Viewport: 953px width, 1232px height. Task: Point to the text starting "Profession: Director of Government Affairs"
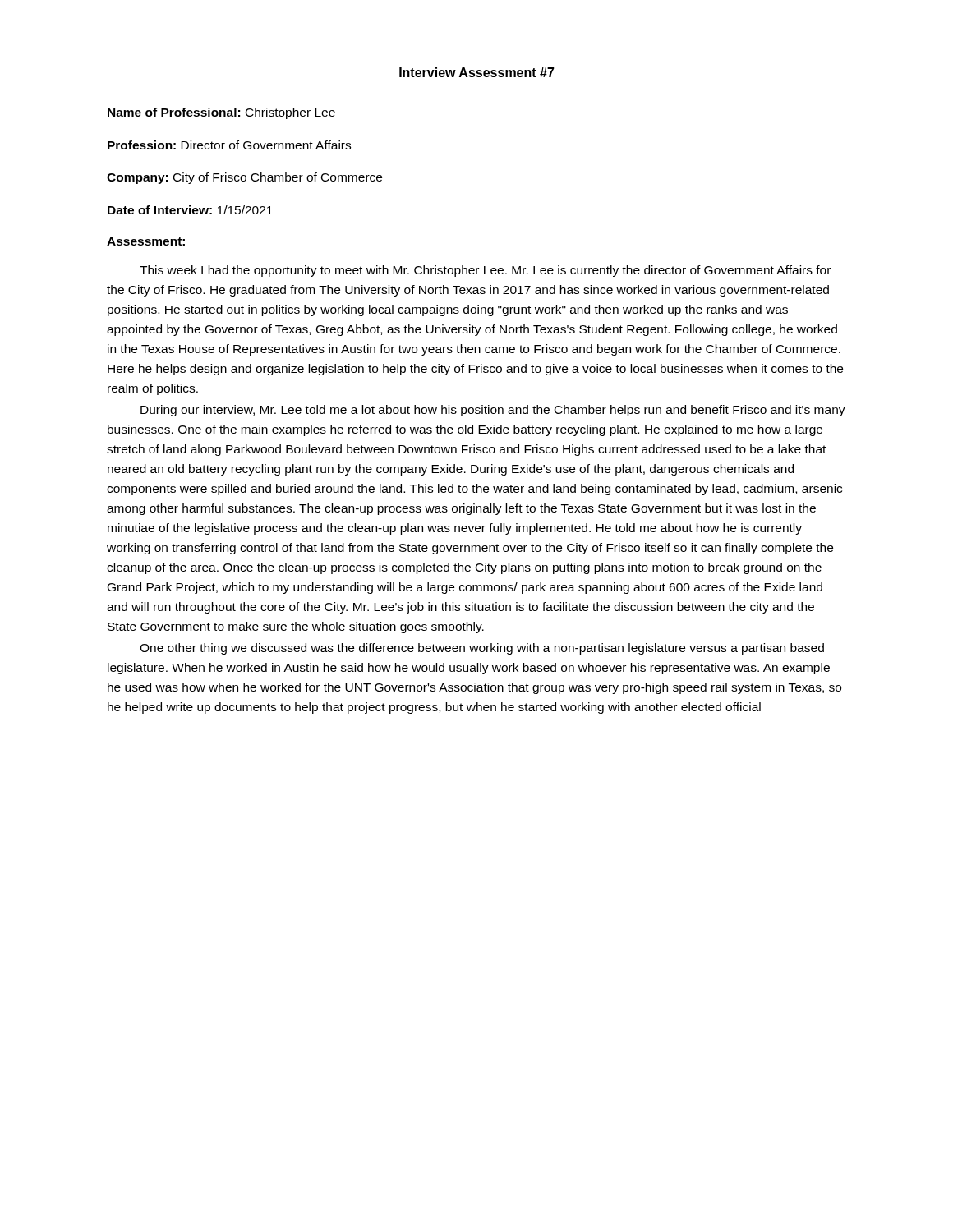point(229,145)
